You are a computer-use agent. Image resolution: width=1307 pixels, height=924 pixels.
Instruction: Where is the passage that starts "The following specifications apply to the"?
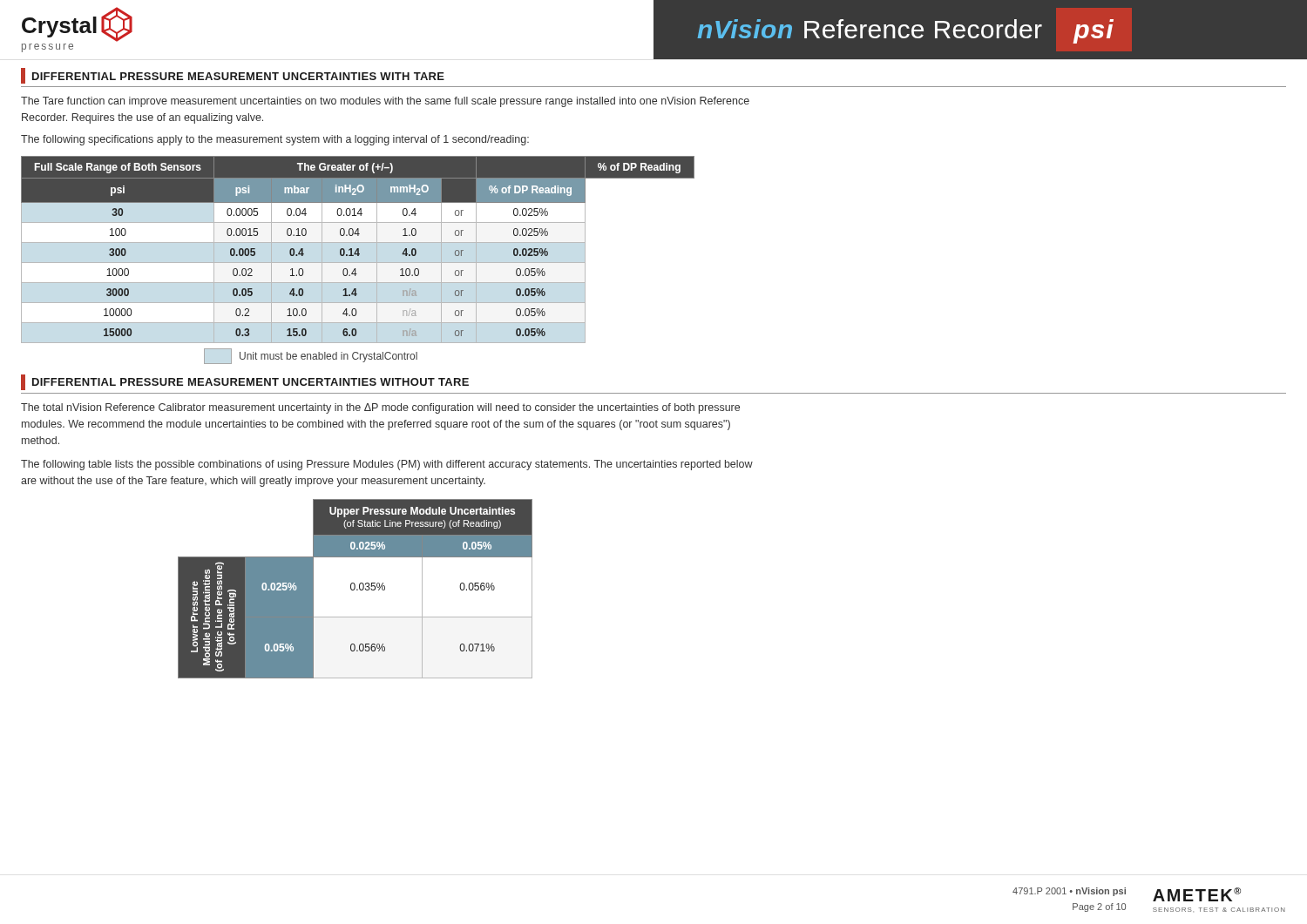pos(275,139)
